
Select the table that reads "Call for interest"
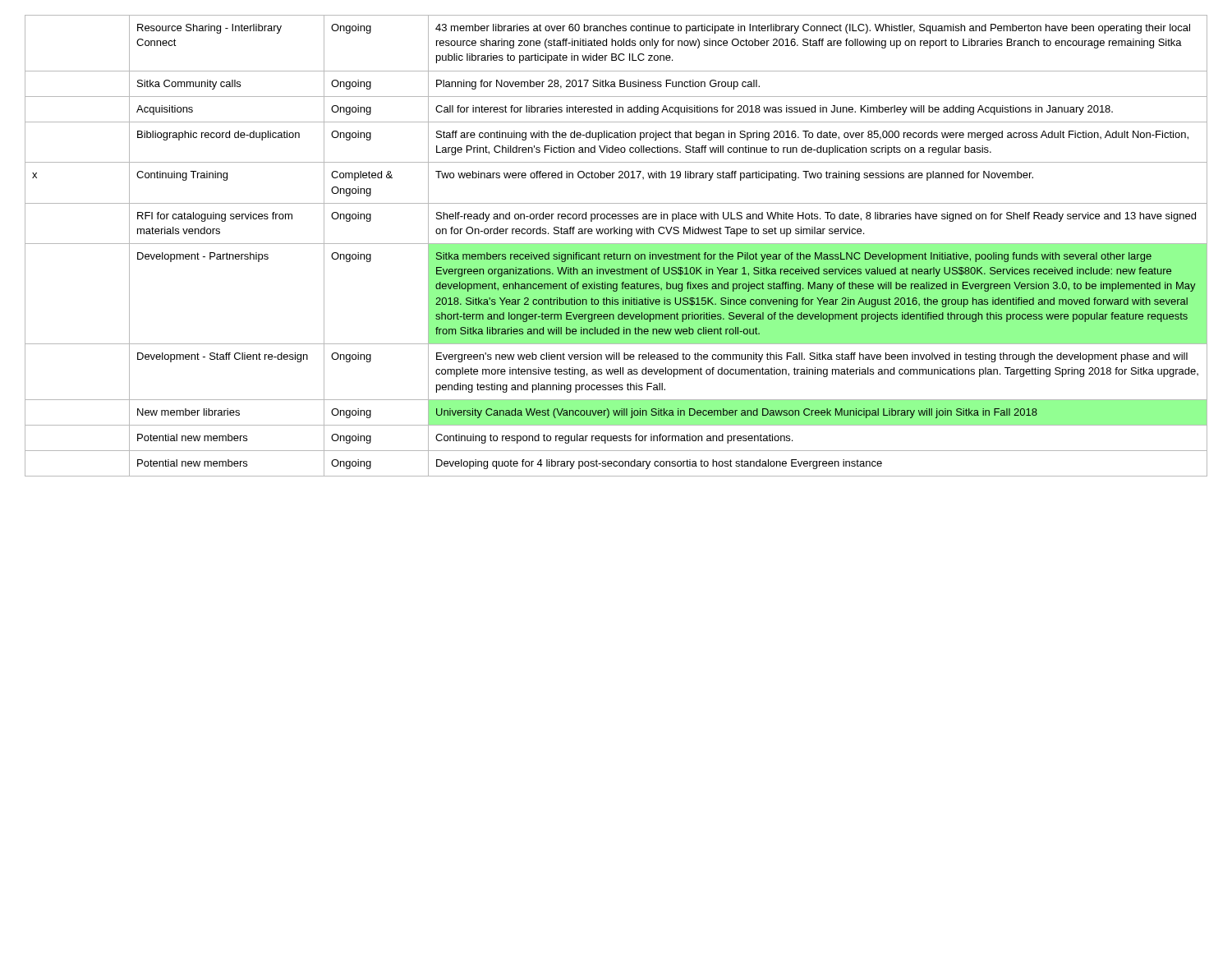(x=616, y=246)
